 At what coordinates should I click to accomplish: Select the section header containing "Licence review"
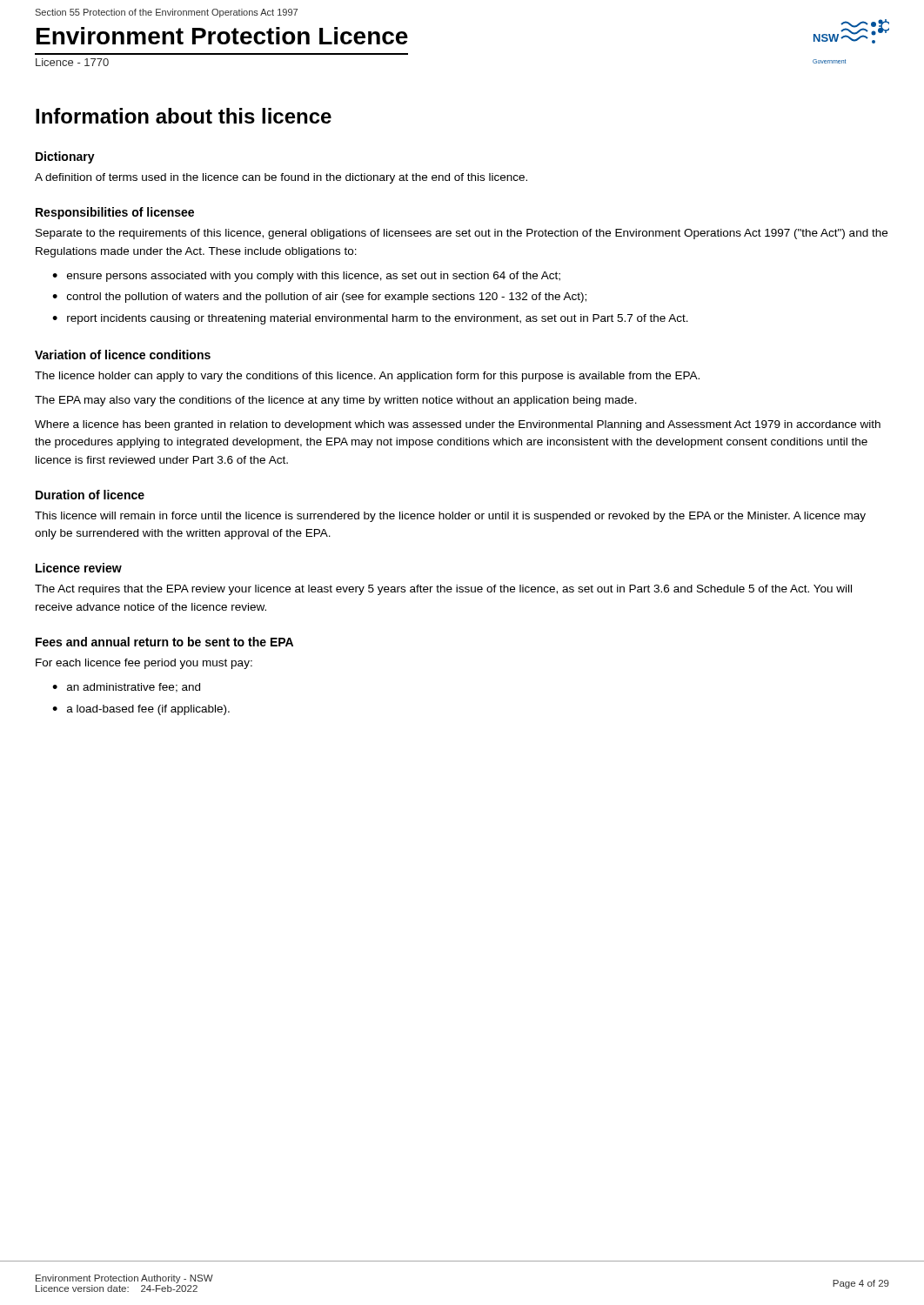(78, 568)
